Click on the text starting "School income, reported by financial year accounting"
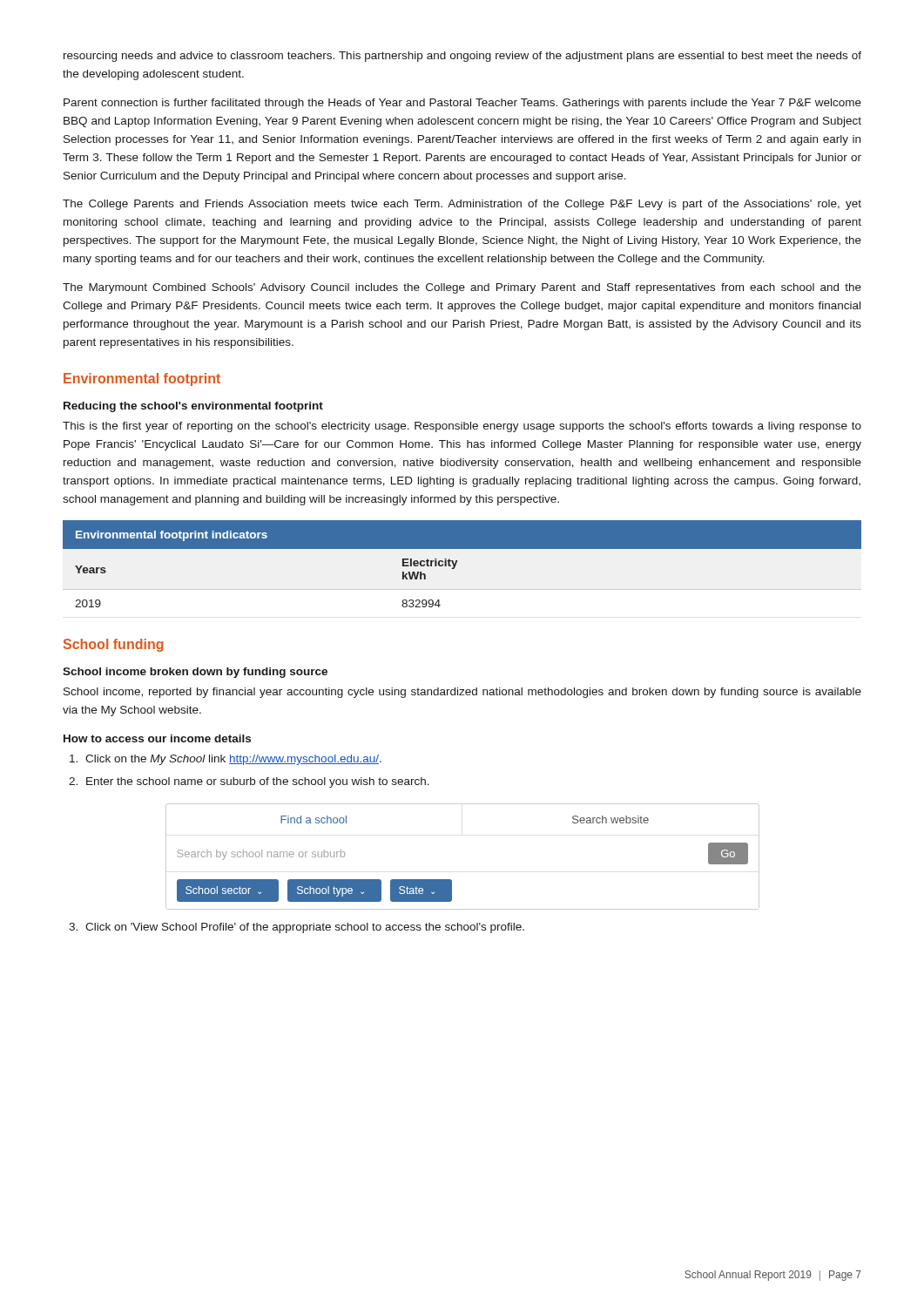924x1307 pixels. [x=462, y=701]
